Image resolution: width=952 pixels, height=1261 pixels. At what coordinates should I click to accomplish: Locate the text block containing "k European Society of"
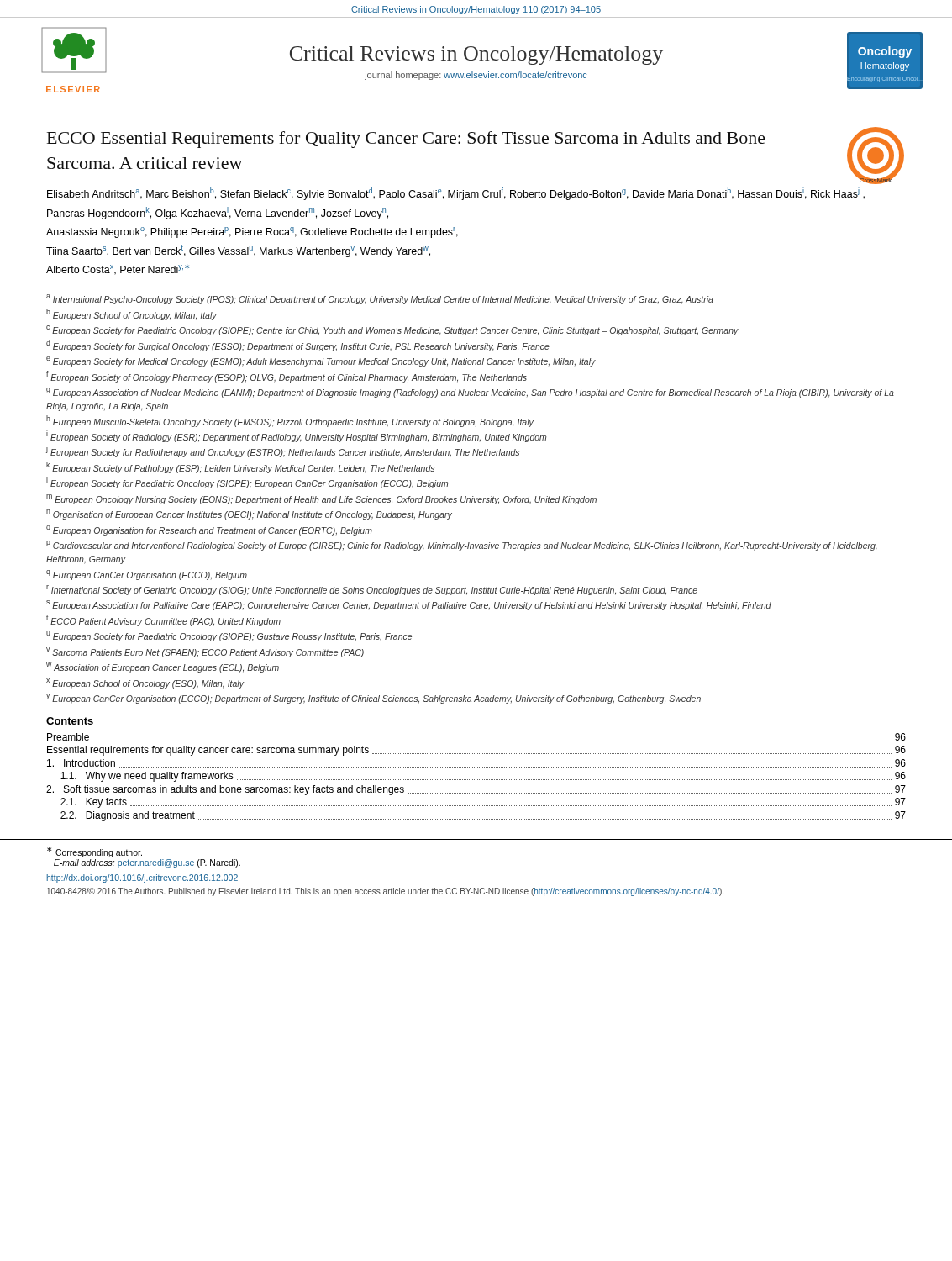[x=241, y=467]
